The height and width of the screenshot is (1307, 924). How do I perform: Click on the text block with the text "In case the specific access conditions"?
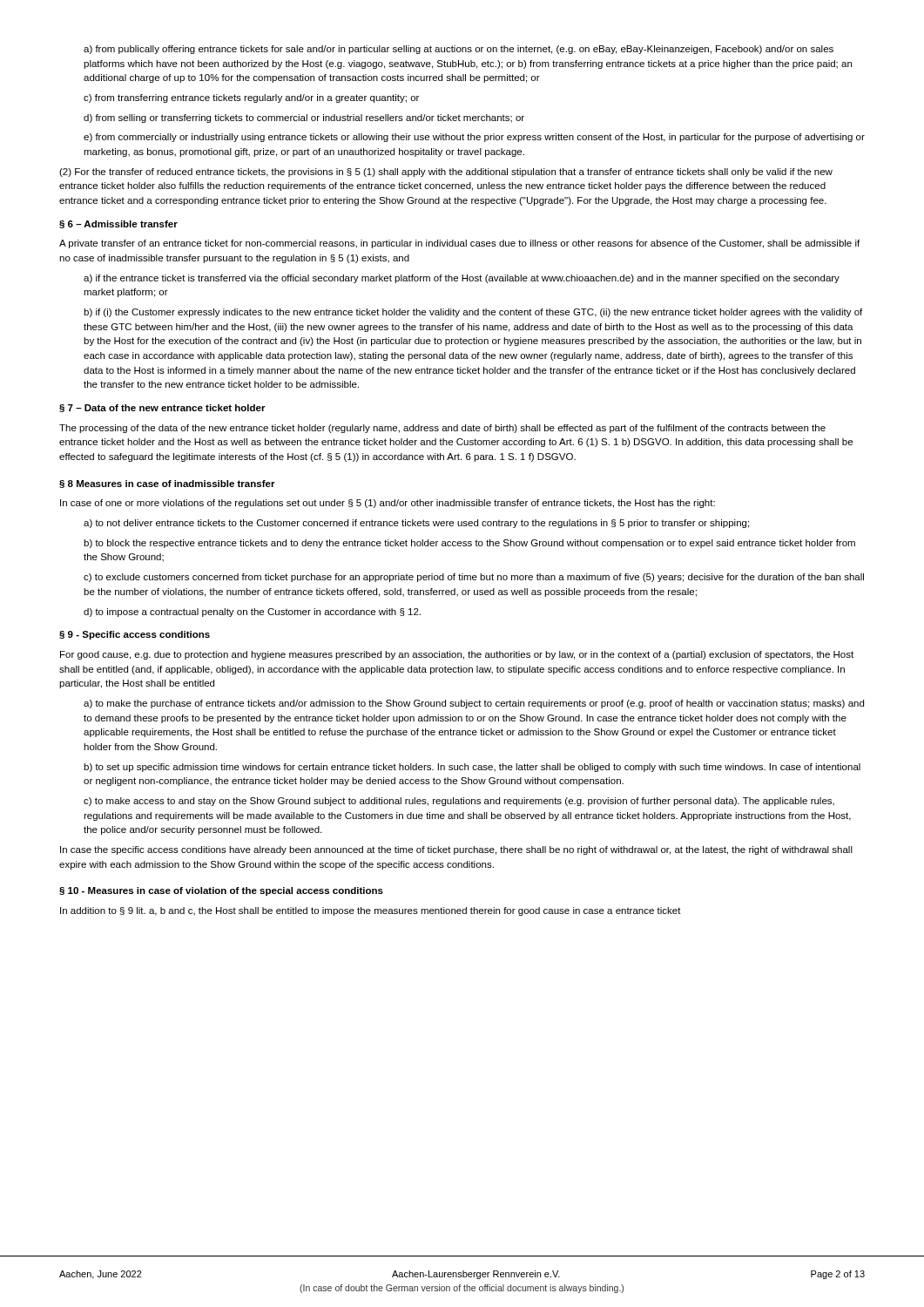point(462,857)
